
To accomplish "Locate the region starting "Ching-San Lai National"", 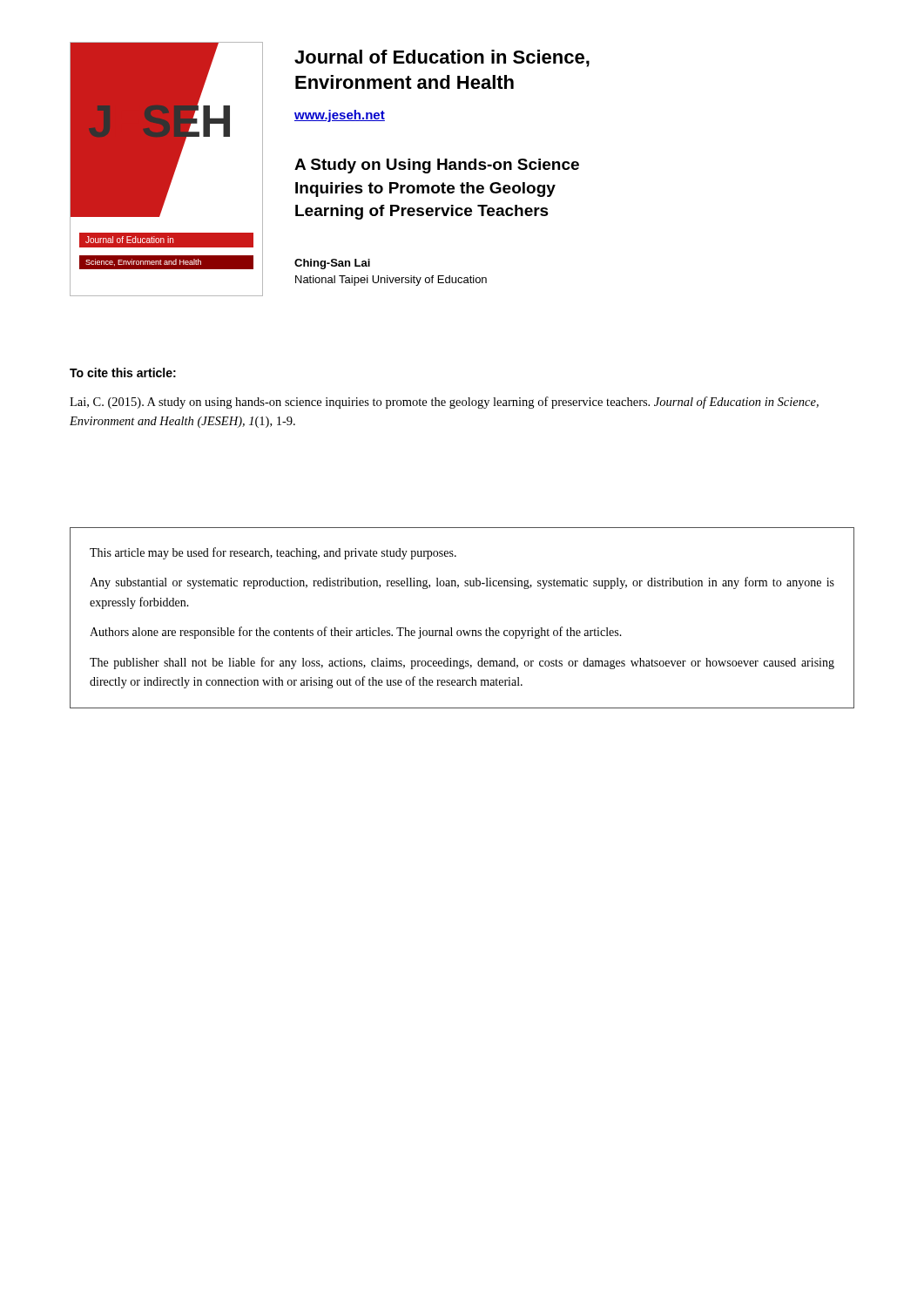I will 391,271.
